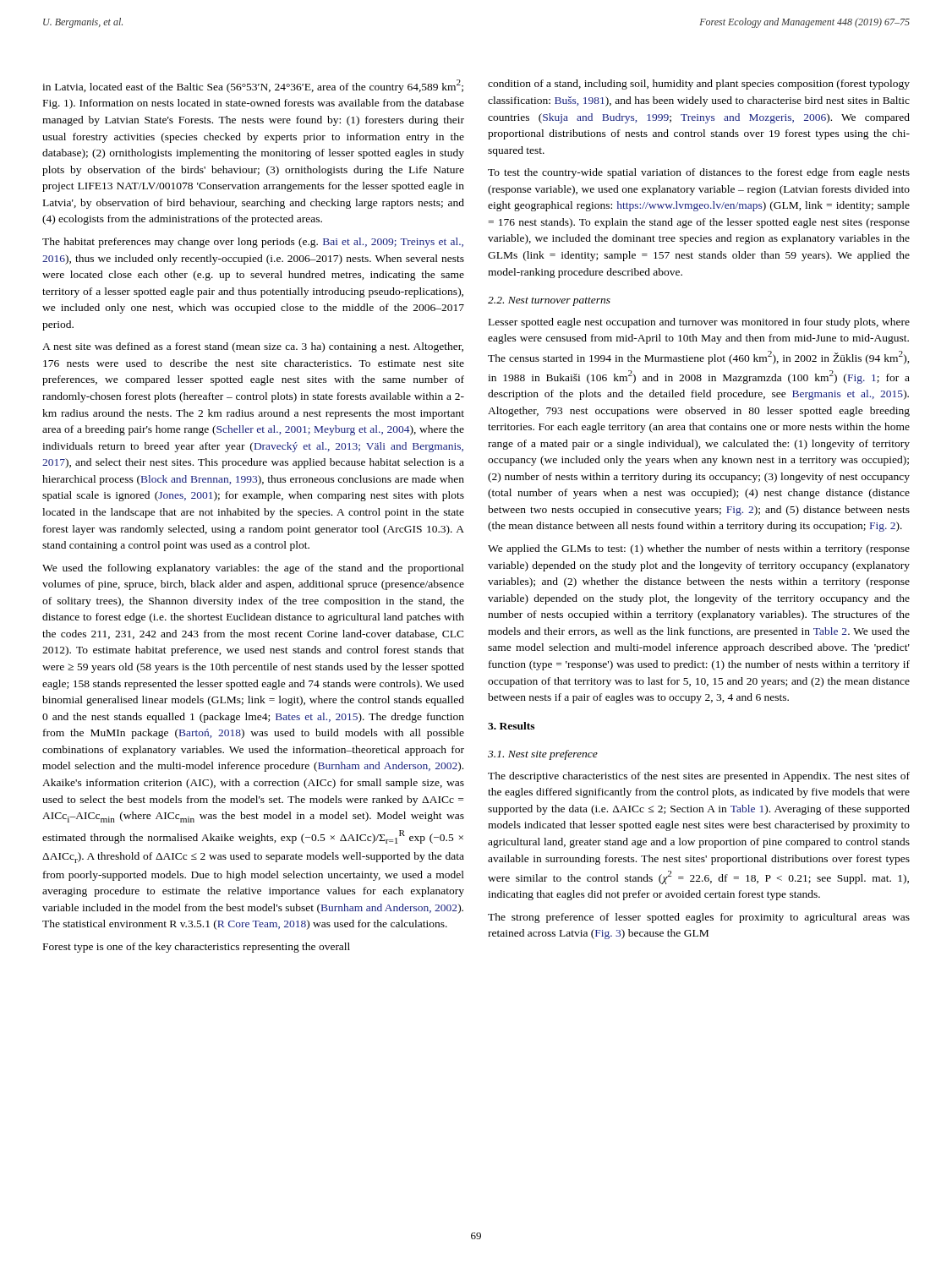The width and height of the screenshot is (952, 1268).
Task: Point to the block beginning "We used the following explanatory variables: the"
Action: click(253, 746)
